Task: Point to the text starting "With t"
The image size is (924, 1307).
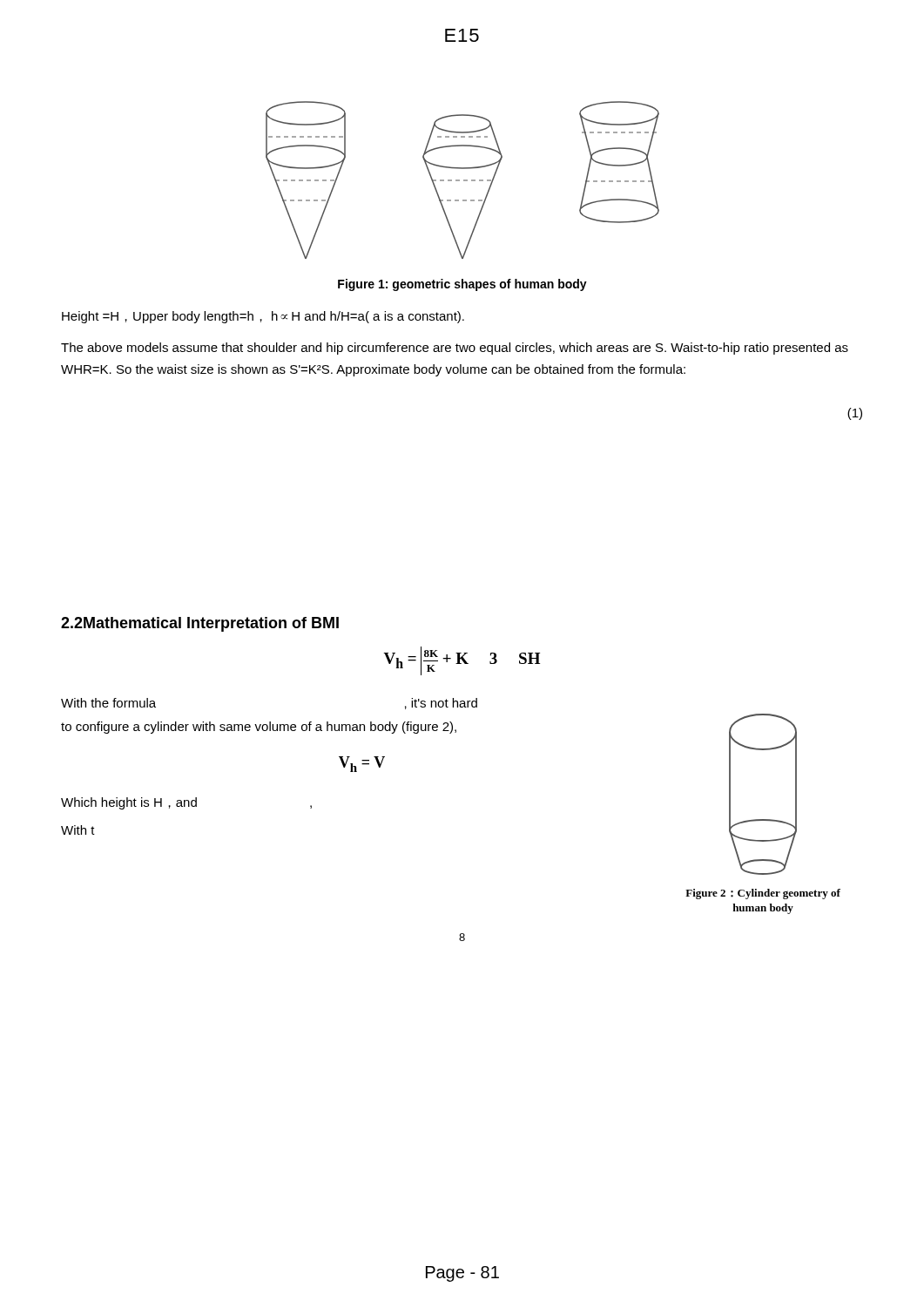Action: [x=78, y=830]
